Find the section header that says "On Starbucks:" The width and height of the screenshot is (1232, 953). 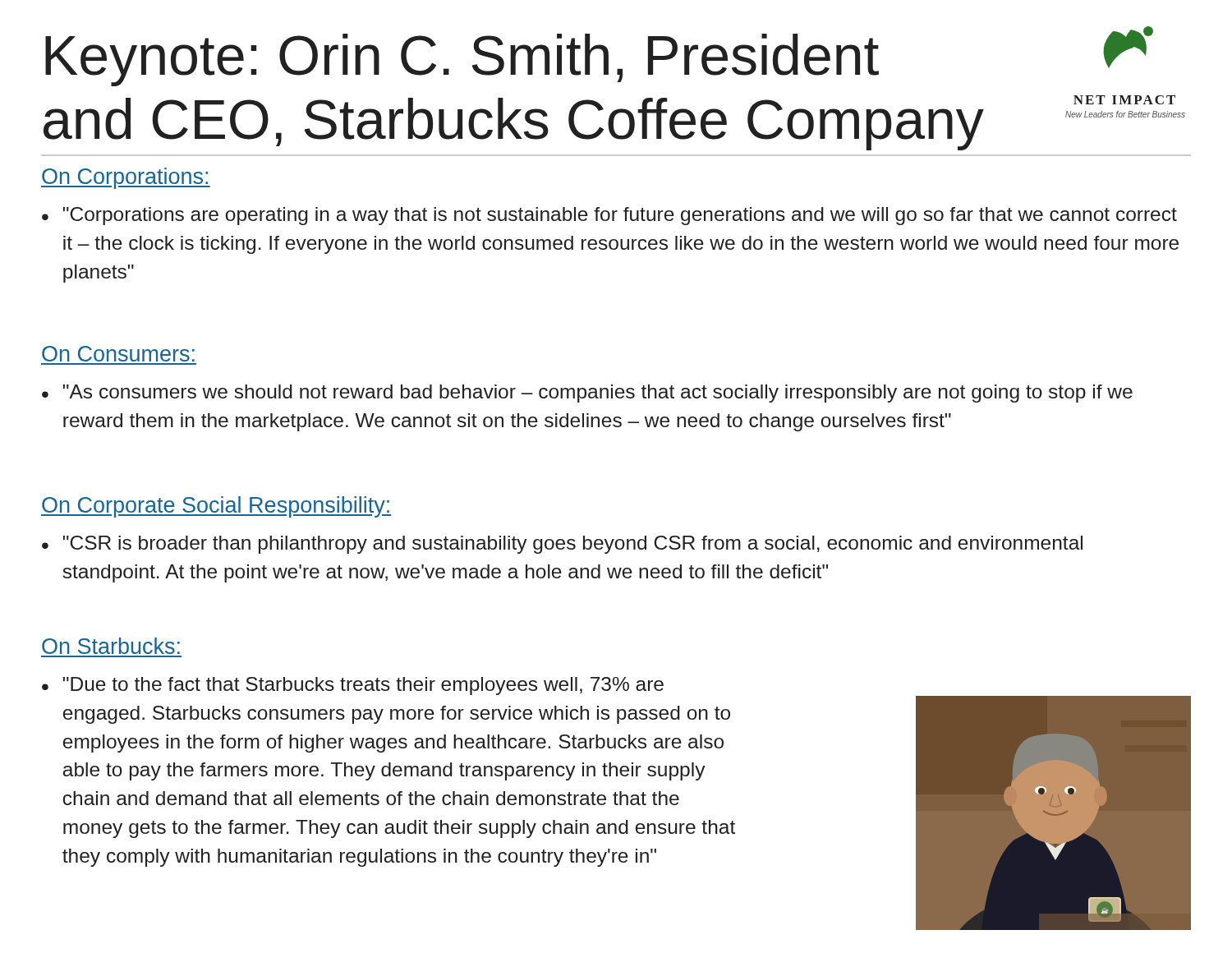pos(111,647)
